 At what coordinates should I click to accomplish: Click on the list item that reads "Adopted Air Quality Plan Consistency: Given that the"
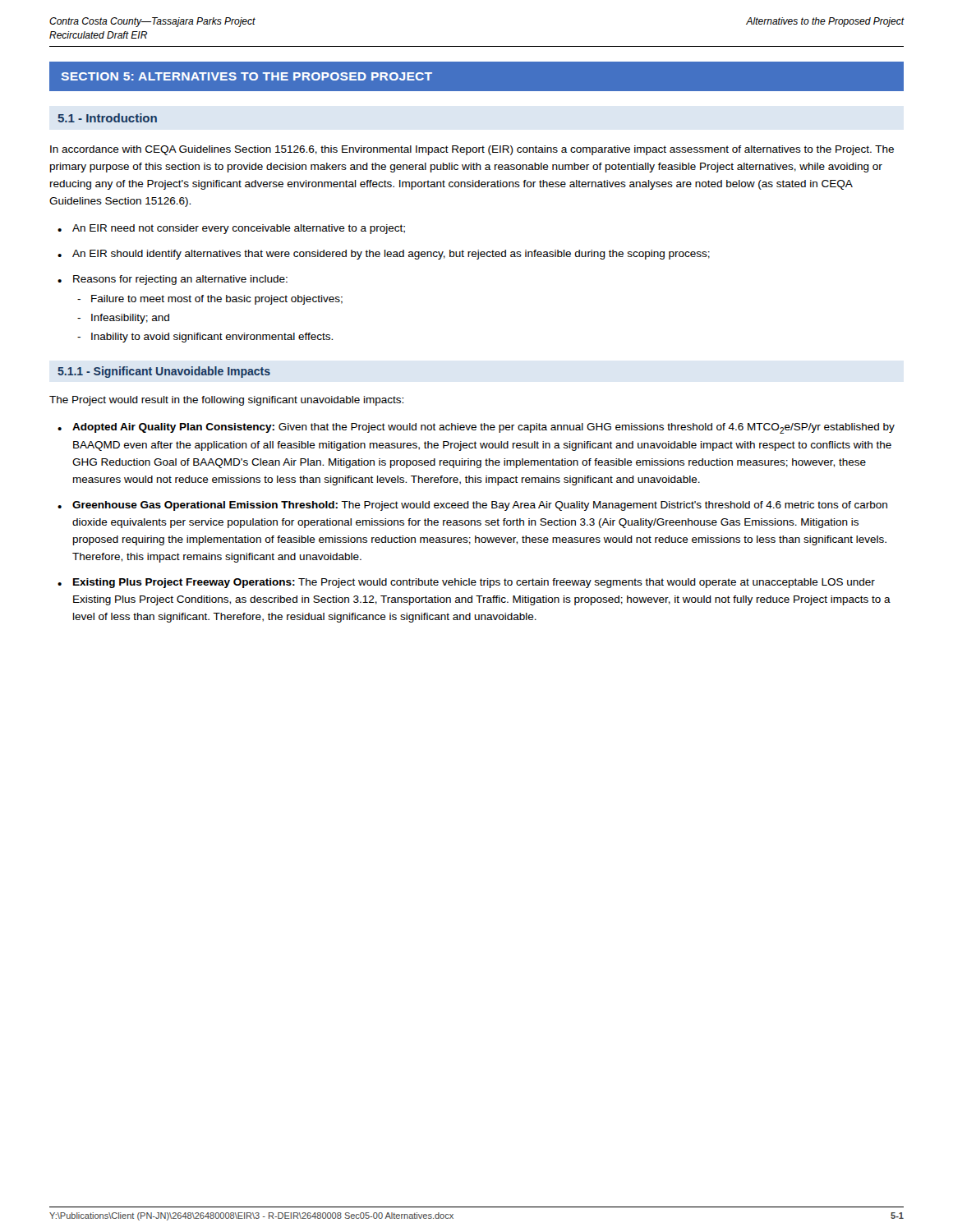[483, 453]
